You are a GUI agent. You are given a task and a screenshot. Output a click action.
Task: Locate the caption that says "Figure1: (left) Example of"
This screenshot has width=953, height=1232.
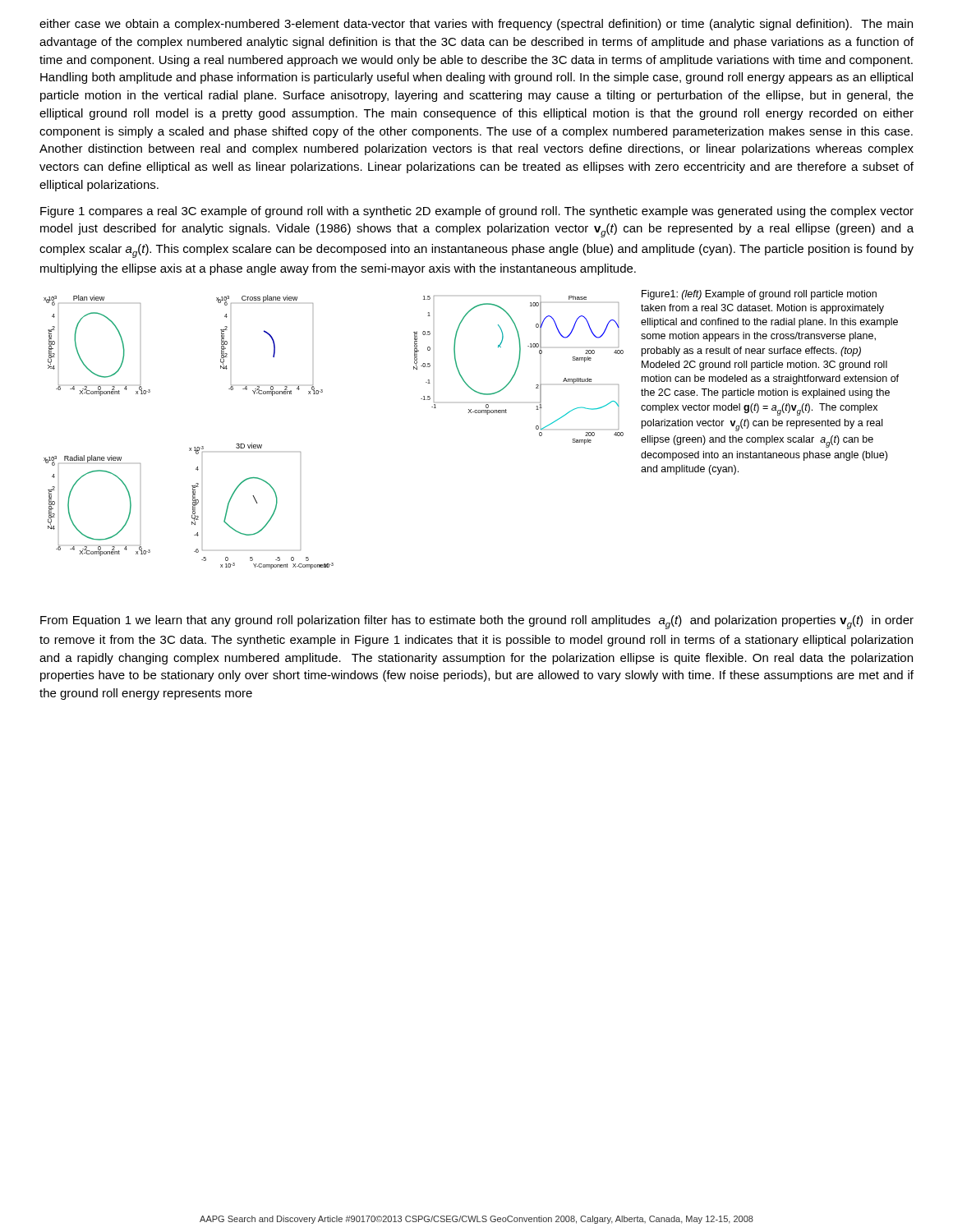point(770,381)
